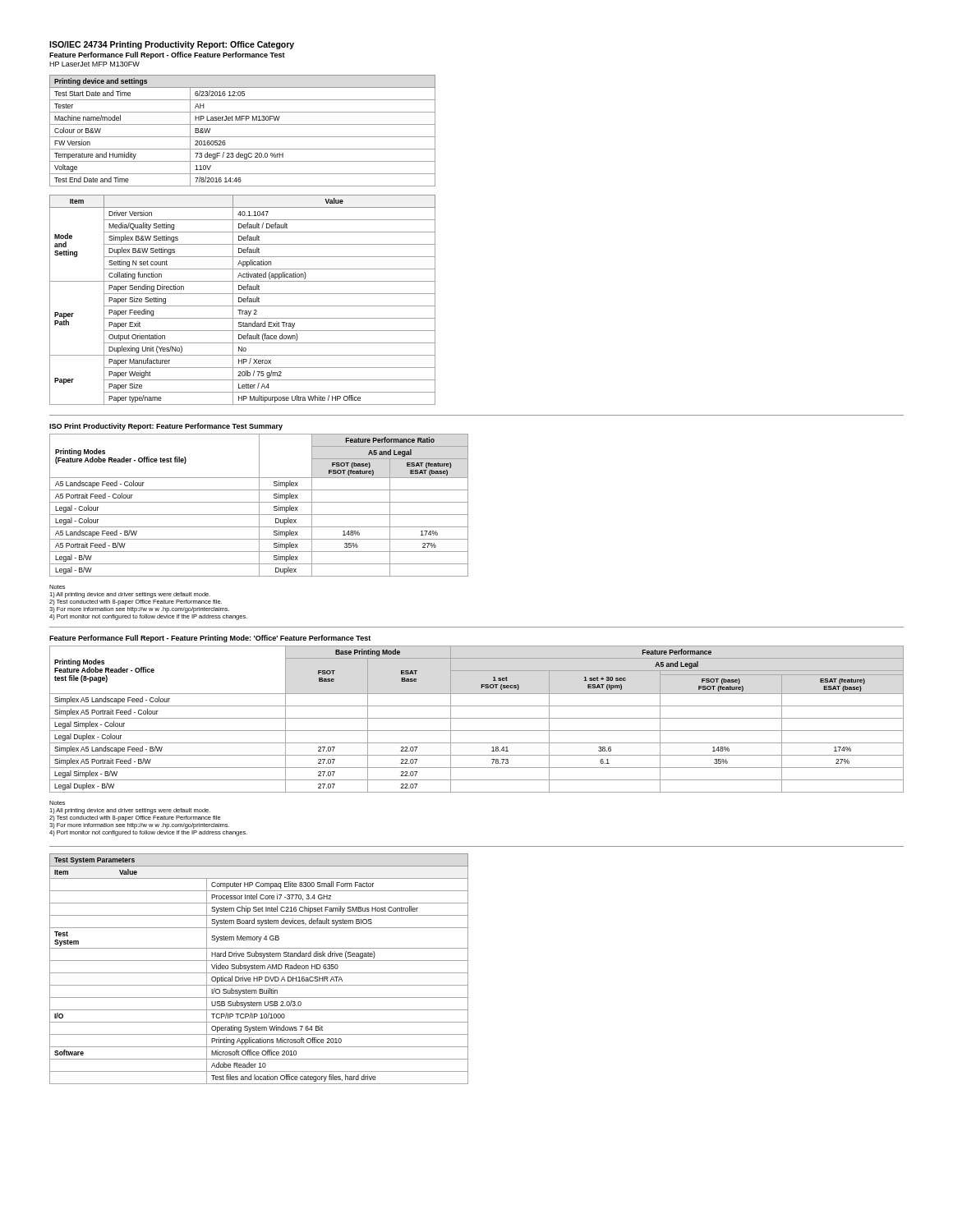This screenshot has width=953, height=1232.
Task: Select the section header with the text "ISO Print Productivity Report: Feature Performance Test"
Action: pos(166,426)
